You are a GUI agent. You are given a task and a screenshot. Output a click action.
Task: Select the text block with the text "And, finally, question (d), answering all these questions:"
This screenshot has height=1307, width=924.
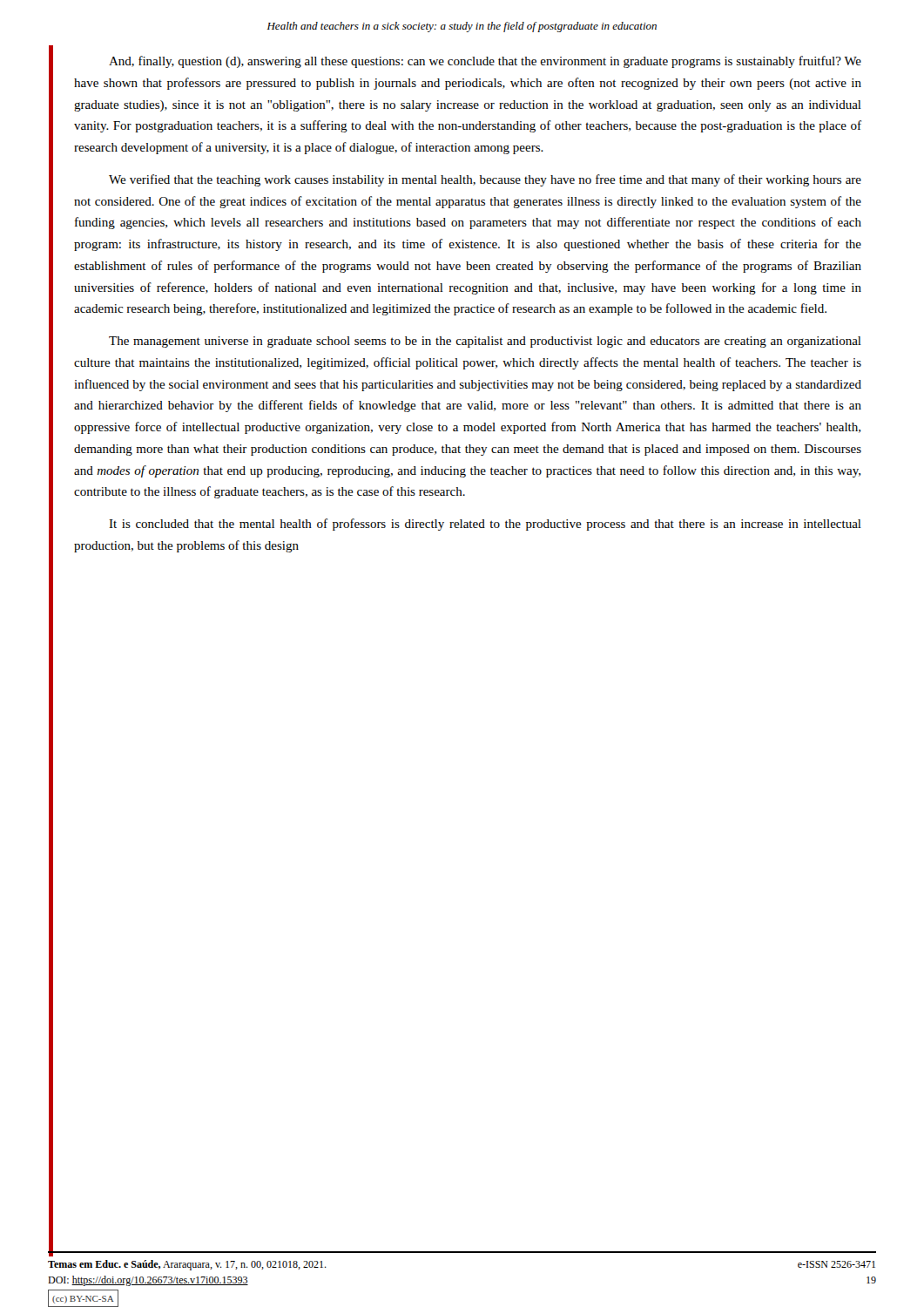(468, 104)
